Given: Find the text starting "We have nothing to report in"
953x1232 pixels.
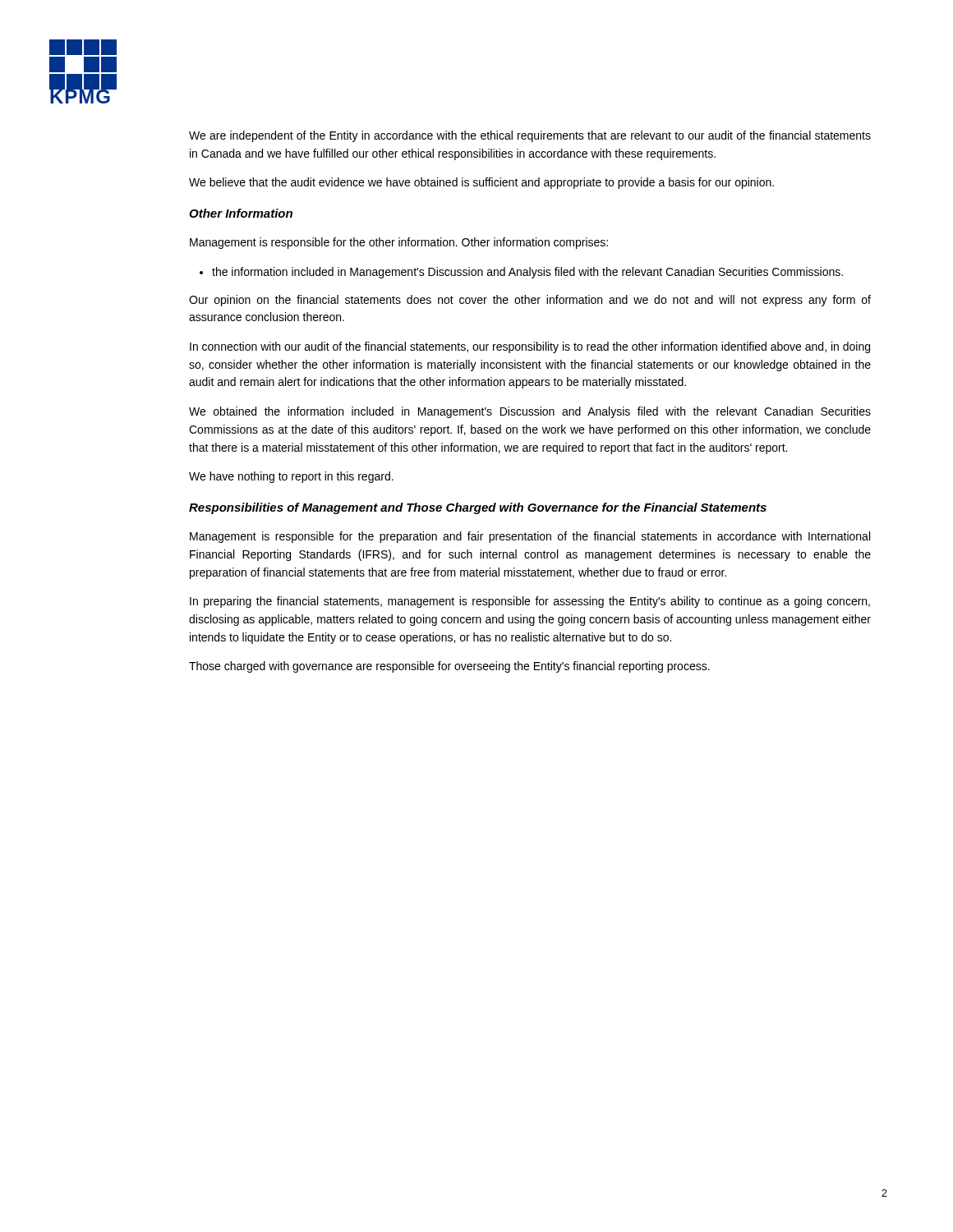Looking at the screenshot, I should click(x=291, y=477).
